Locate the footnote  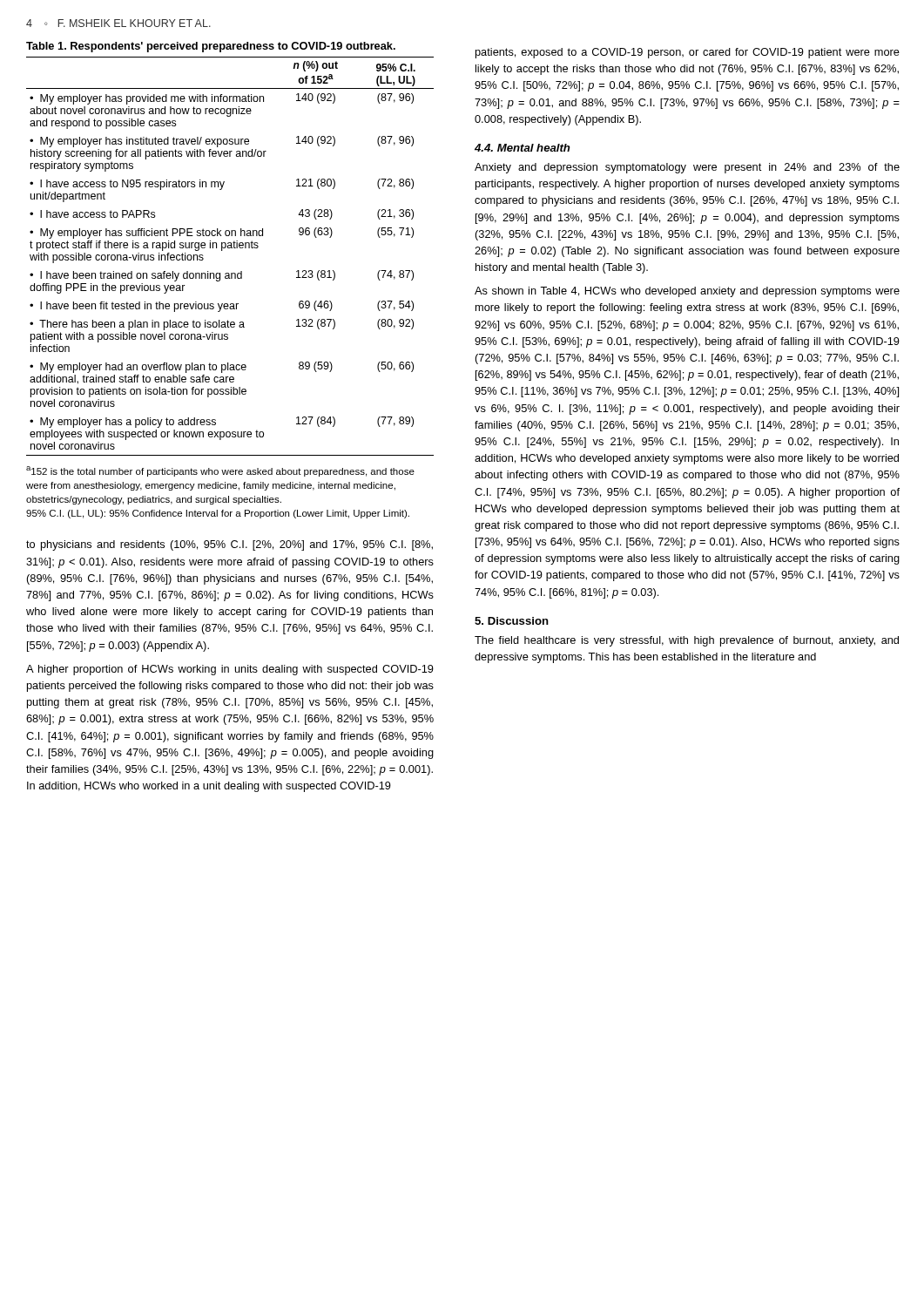220,491
